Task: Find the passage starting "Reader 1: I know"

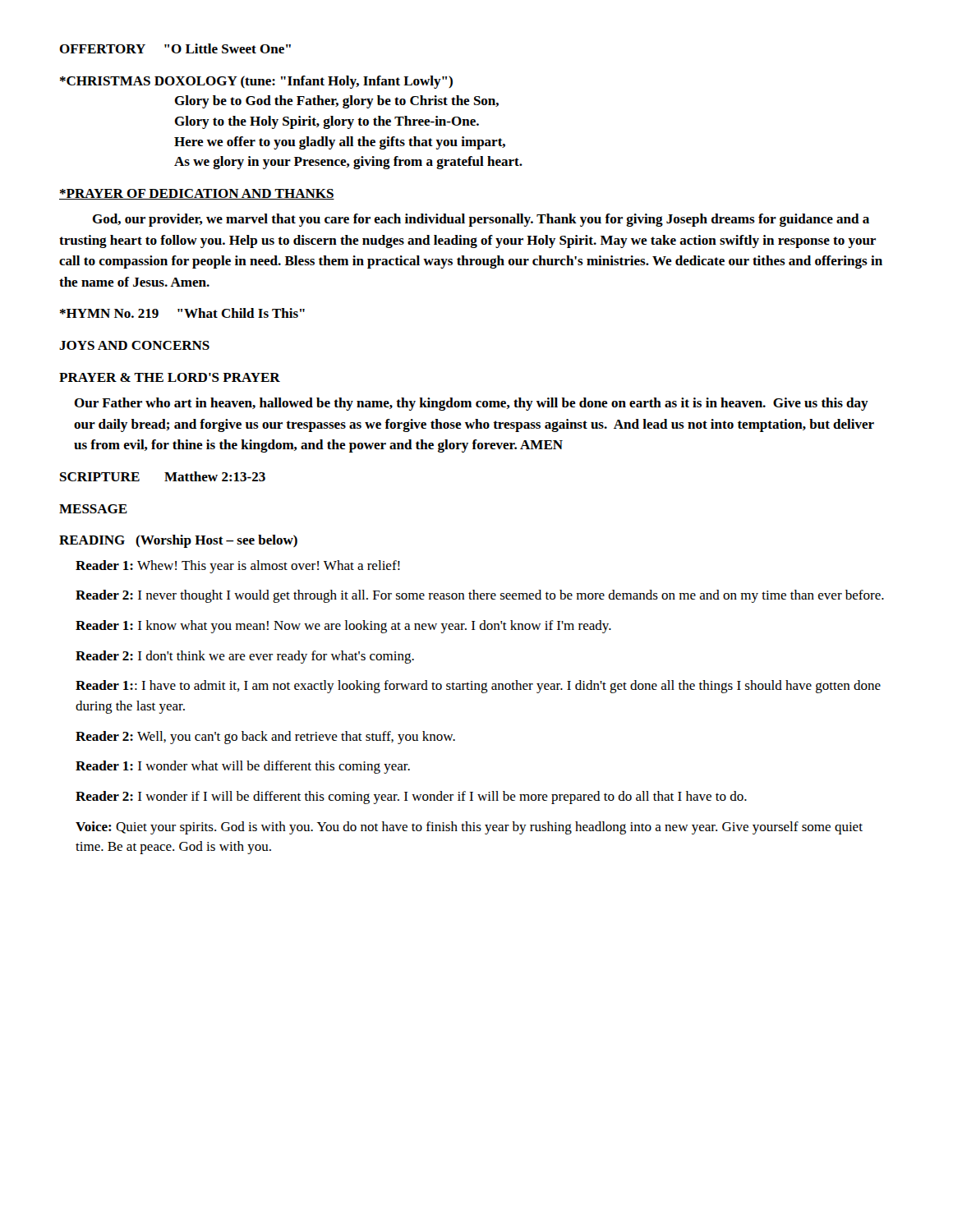Action: 481,626
